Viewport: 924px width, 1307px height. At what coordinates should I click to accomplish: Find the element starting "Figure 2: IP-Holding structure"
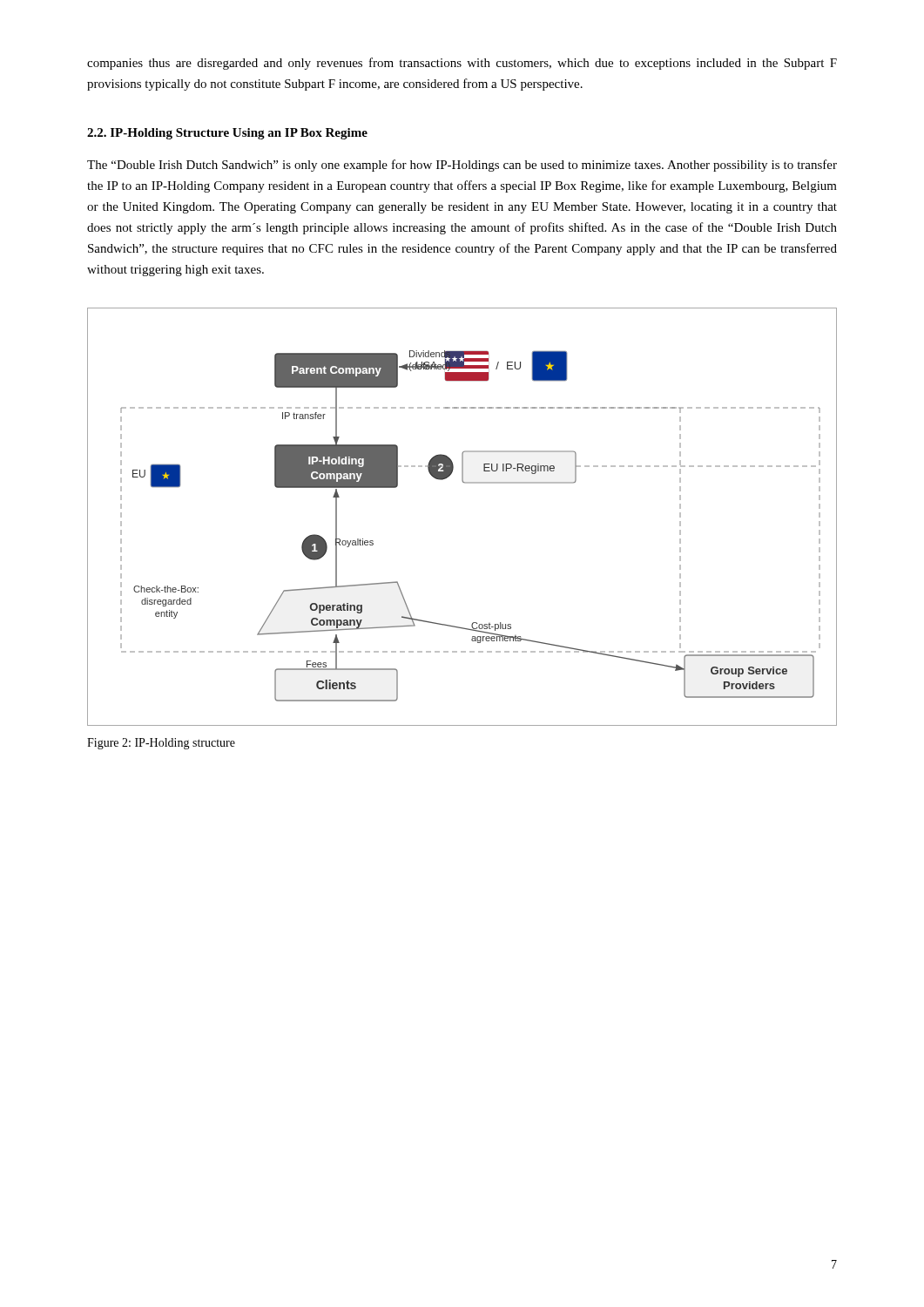[161, 743]
